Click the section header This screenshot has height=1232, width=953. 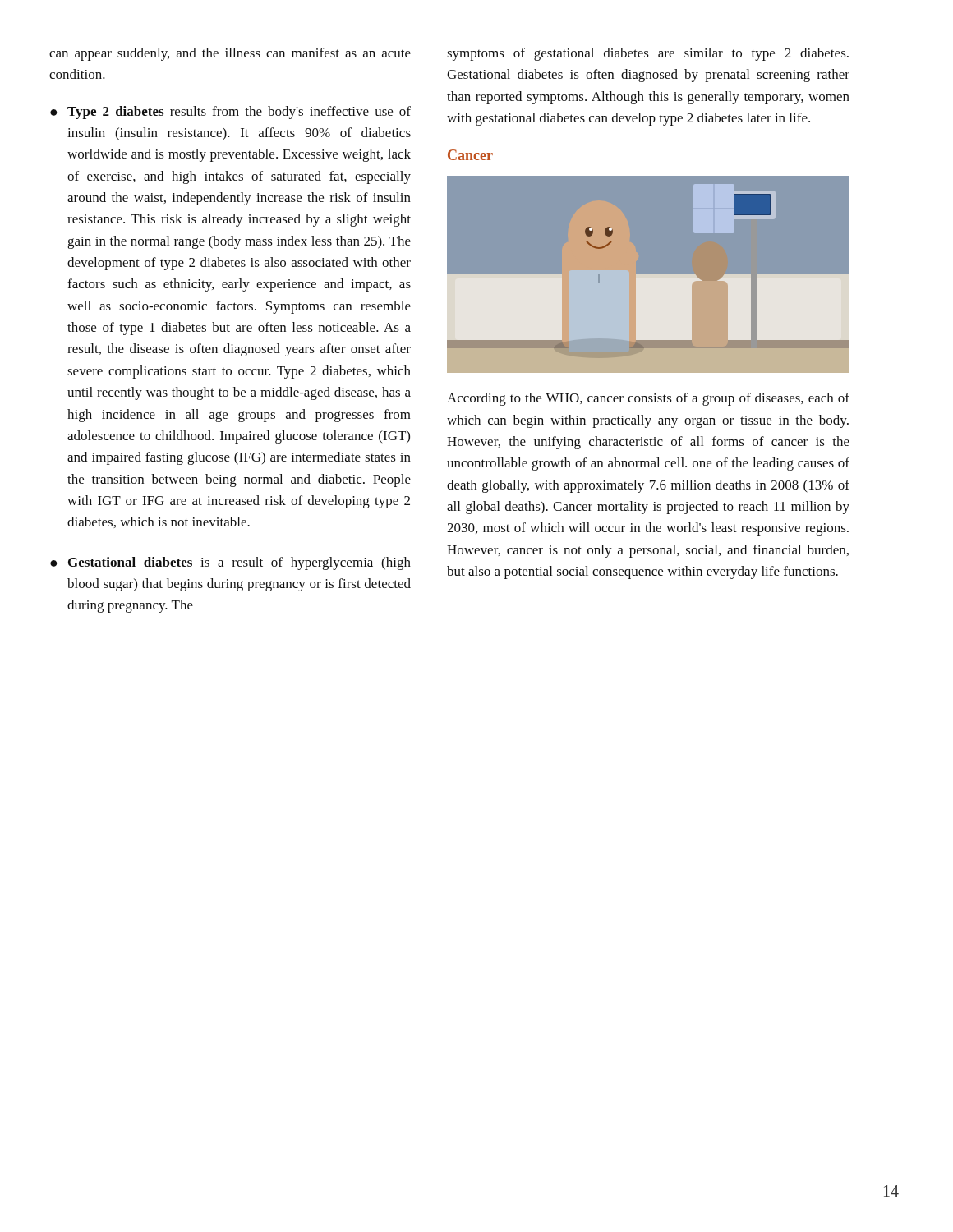tap(470, 156)
